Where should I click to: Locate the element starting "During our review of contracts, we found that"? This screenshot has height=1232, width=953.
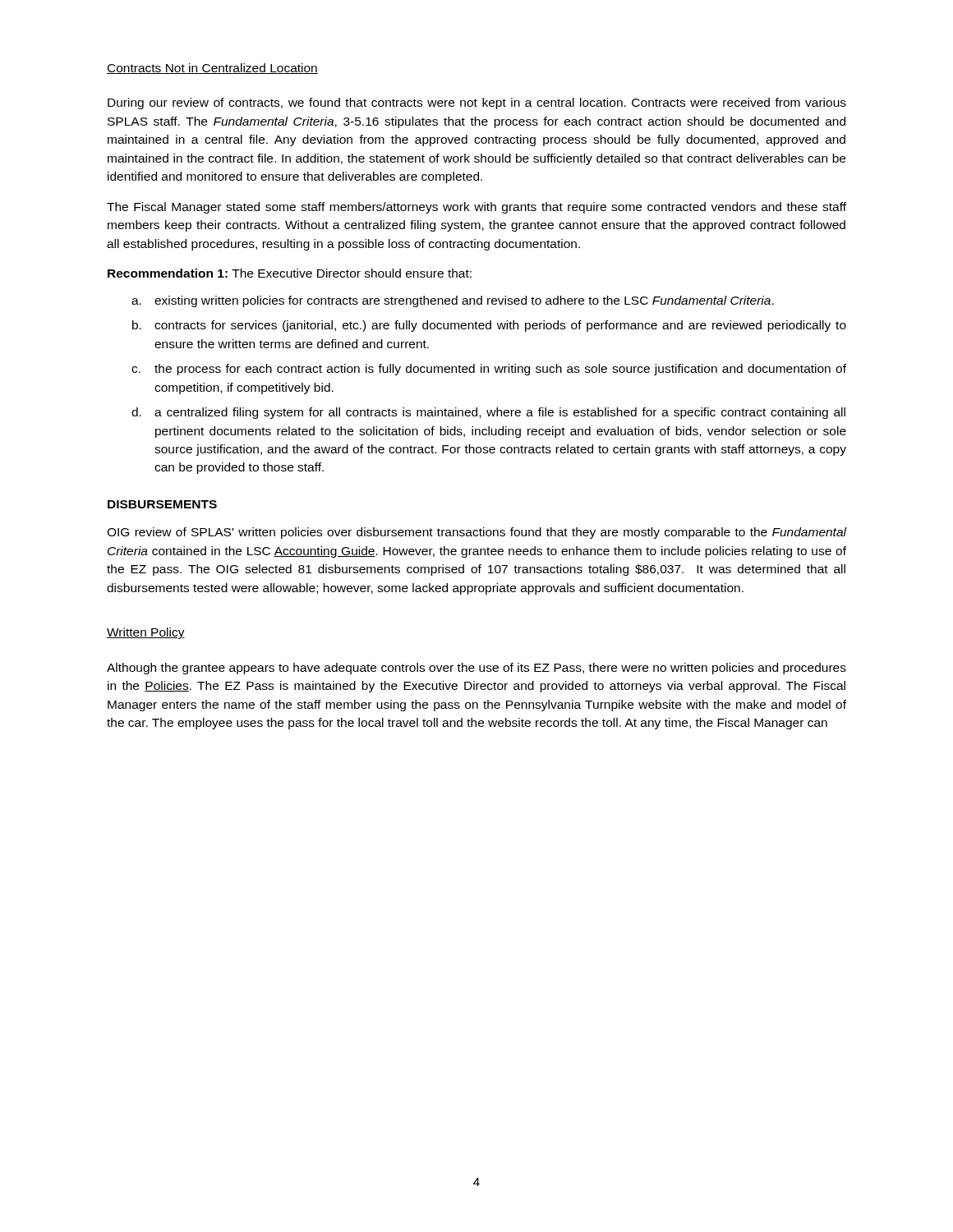(x=476, y=140)
